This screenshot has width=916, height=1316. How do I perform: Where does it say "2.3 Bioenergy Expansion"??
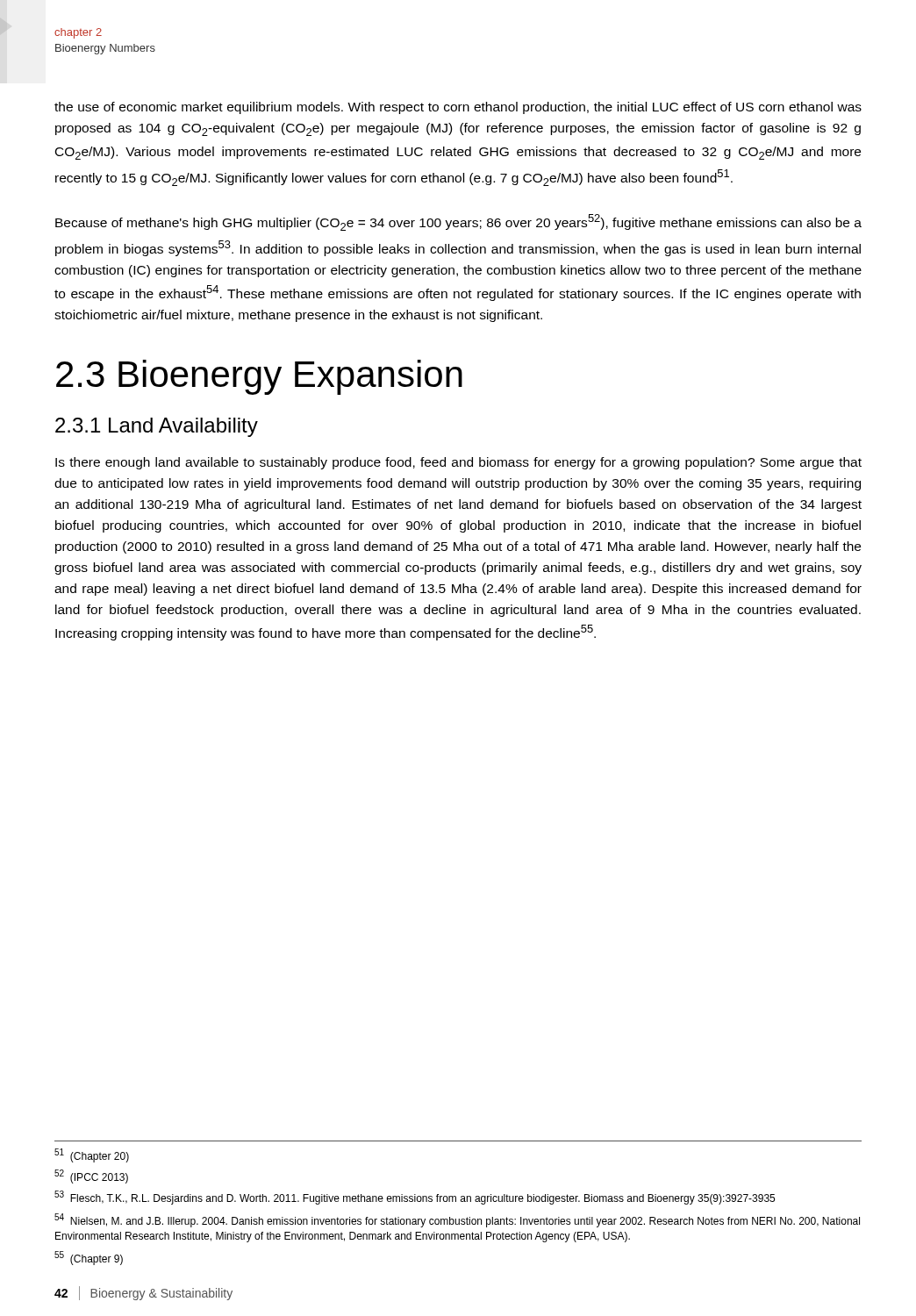click(259, 374)
